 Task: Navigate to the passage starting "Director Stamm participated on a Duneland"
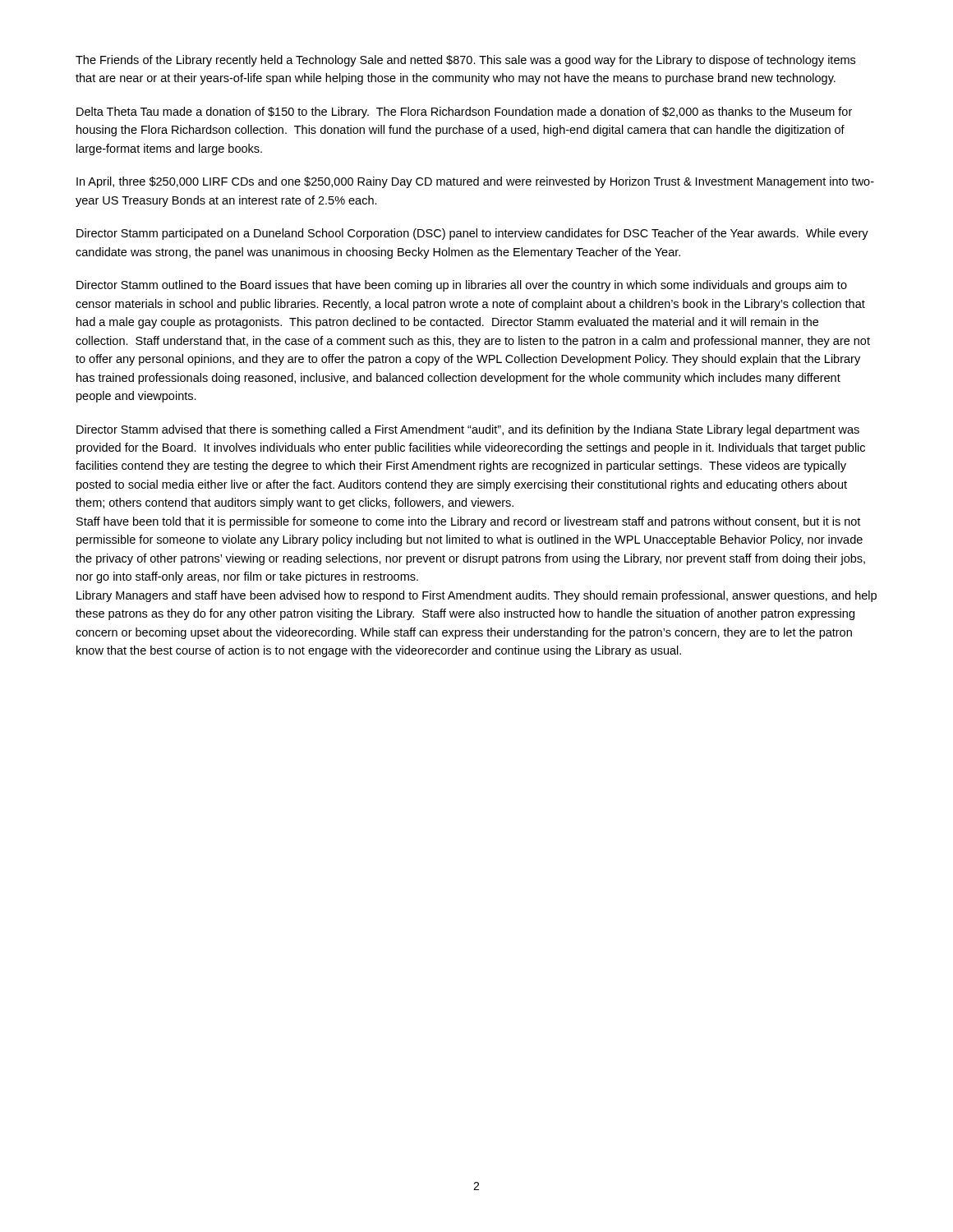(x=472, y=243)
